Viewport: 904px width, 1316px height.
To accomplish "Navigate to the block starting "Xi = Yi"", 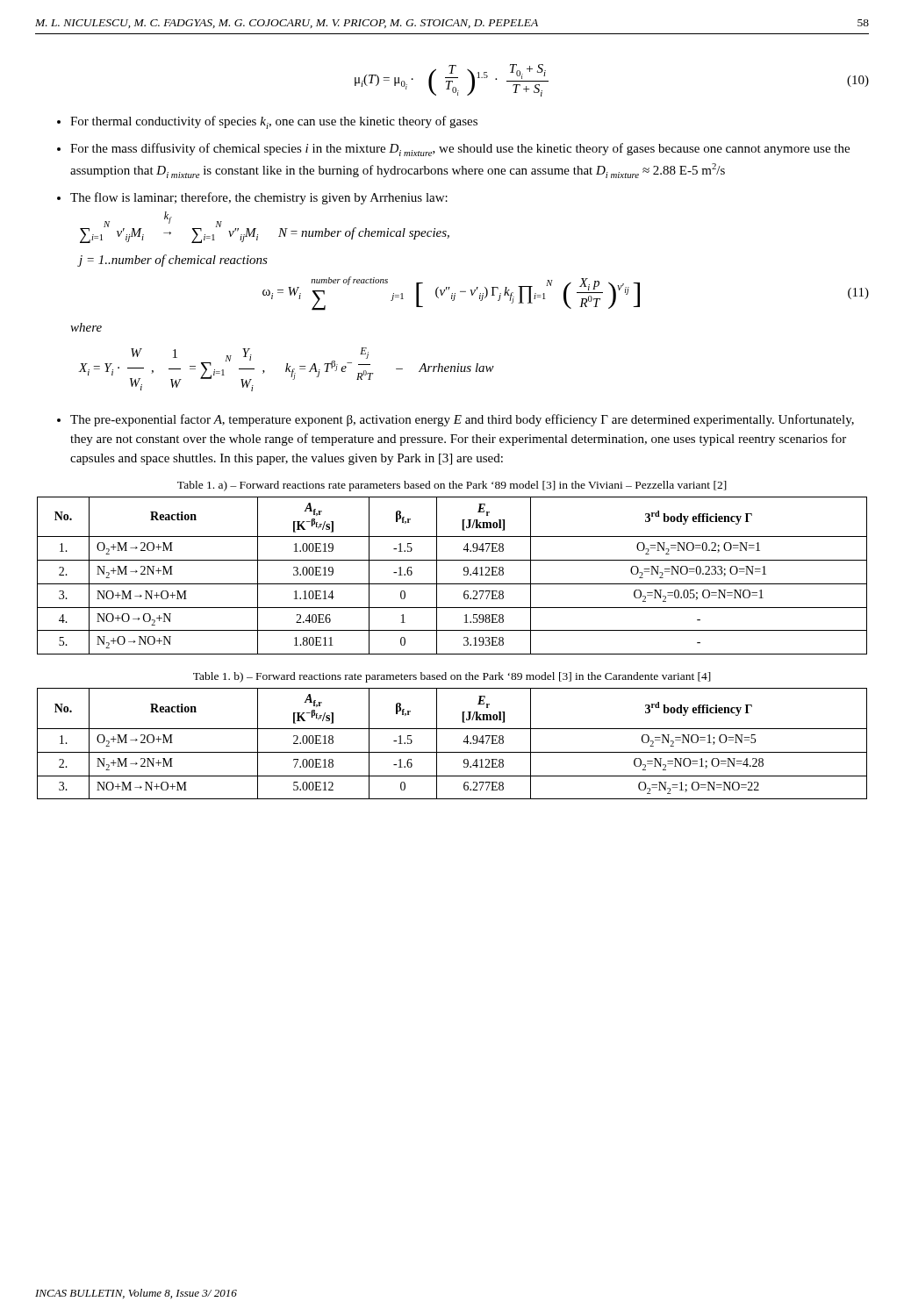I will pos(286,369).
